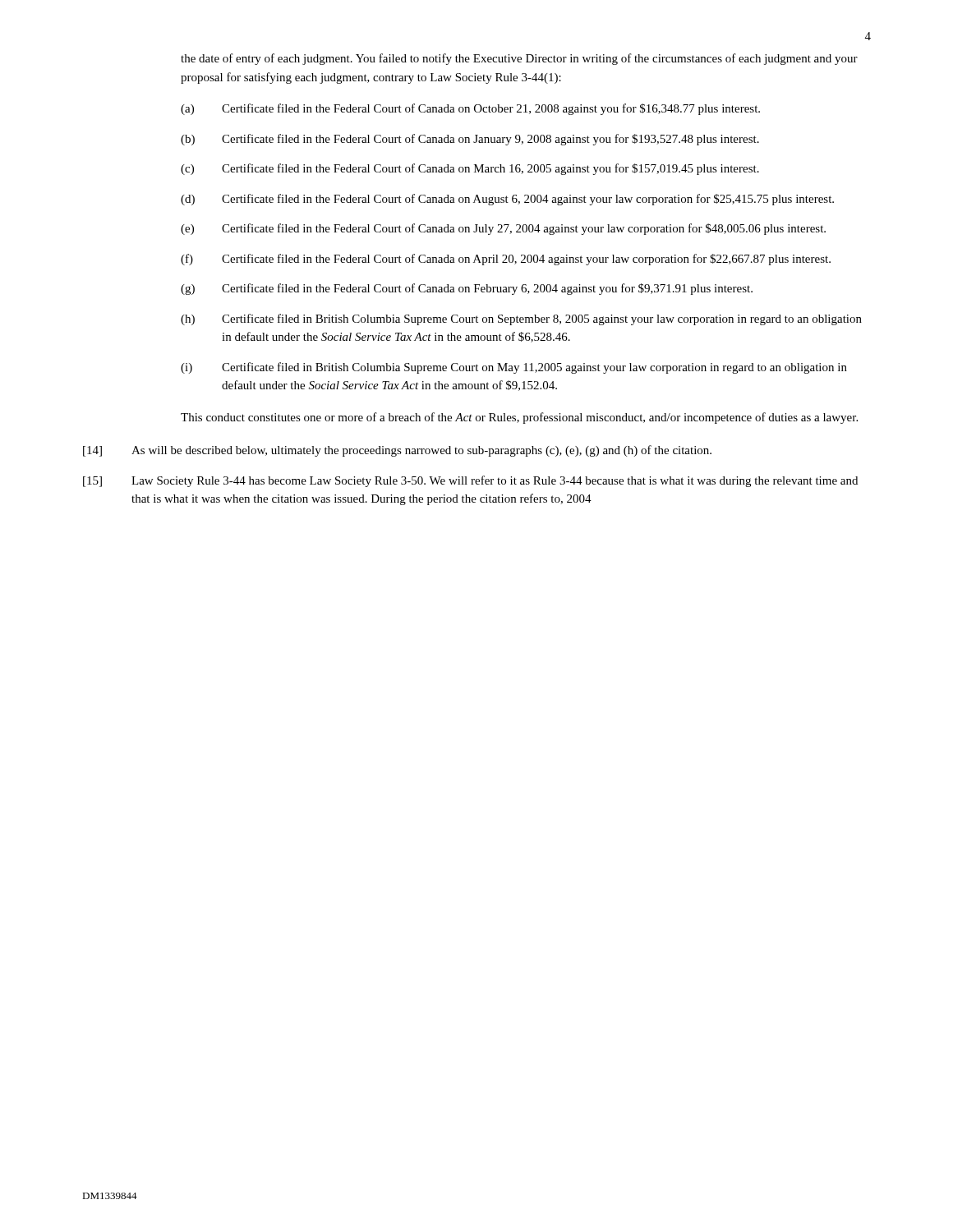
Task: Select the list item with the text "(e) Certificate filed"
Action: coord(526,229)
